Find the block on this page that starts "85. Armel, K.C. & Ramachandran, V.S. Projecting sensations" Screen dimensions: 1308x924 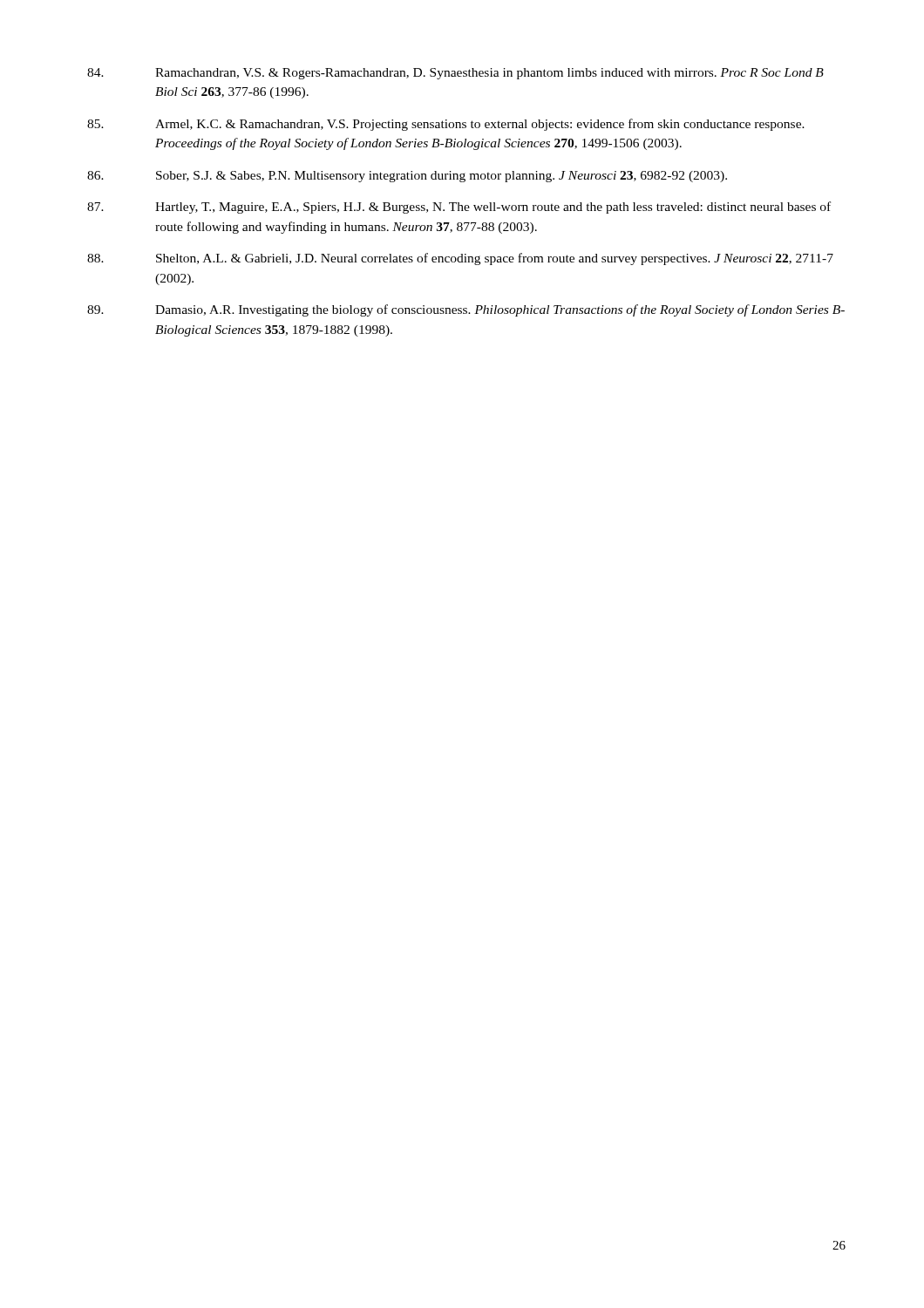pyautogui.click(x=466, y=134)
